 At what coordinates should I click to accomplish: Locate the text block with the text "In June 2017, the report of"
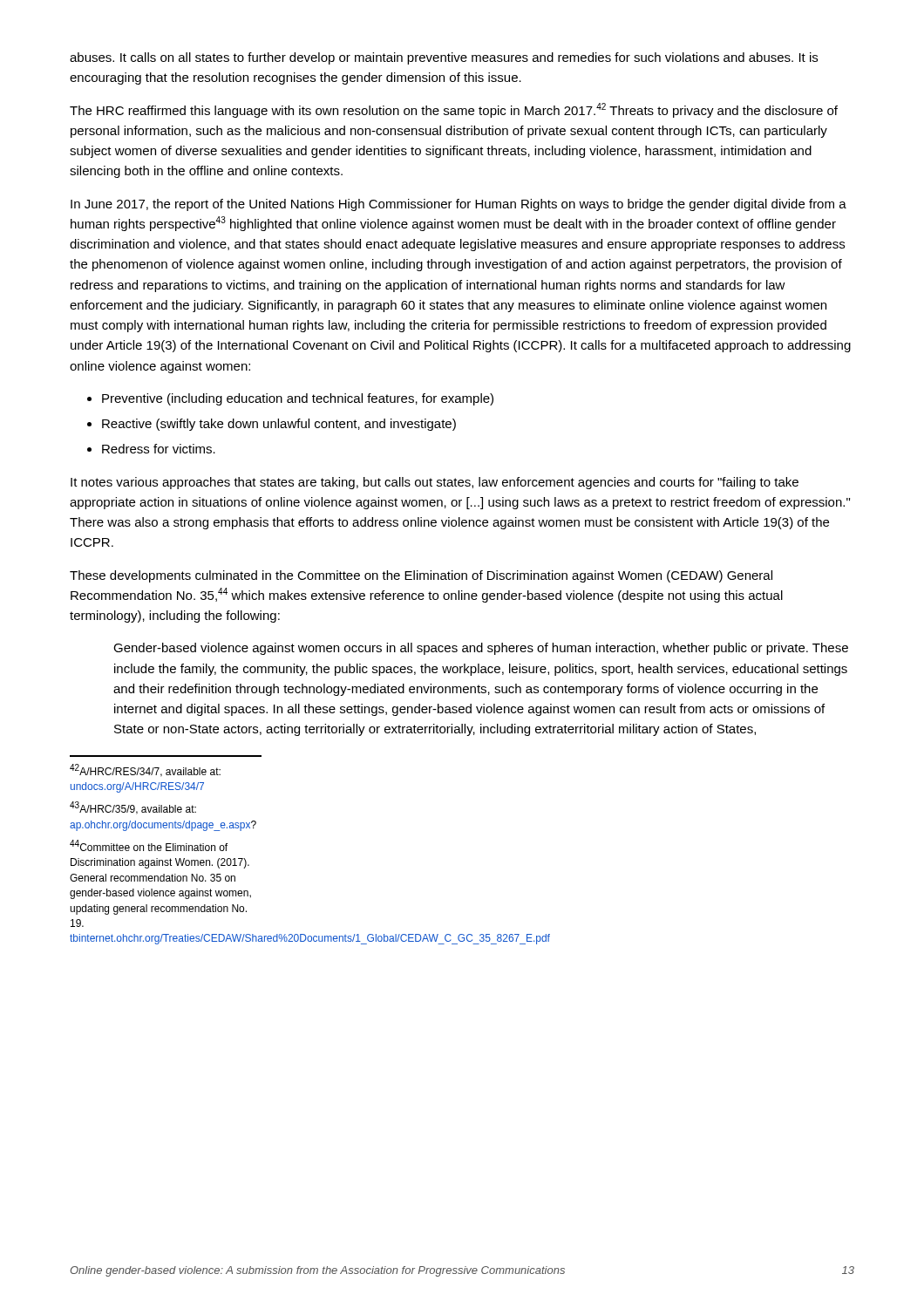tap(462, 284)
